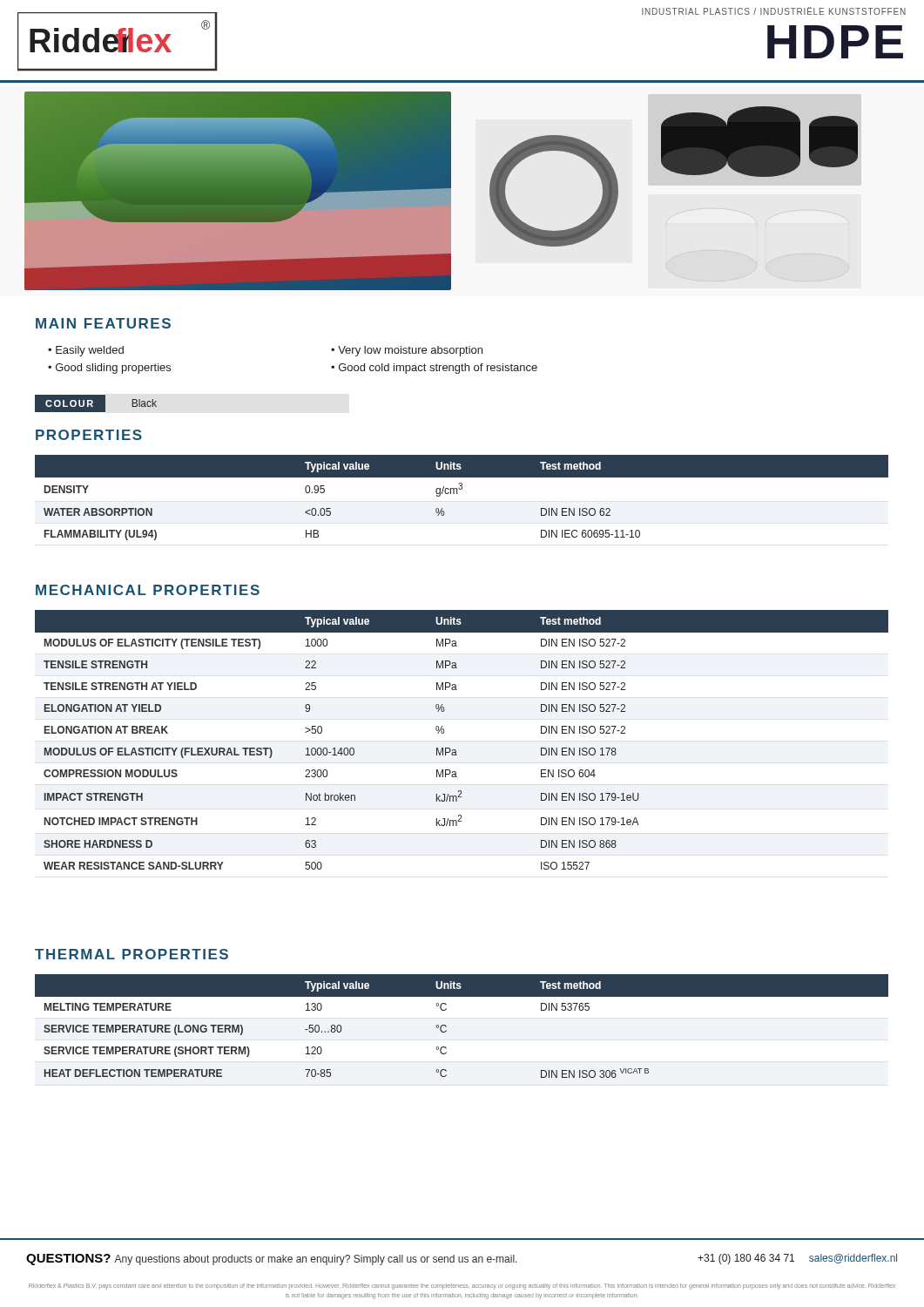The image size is (924, 1307).
Task: Click on the table containing "SHORE HARDNESS D"
Action: pyautogui.click(x=462, y=744)
